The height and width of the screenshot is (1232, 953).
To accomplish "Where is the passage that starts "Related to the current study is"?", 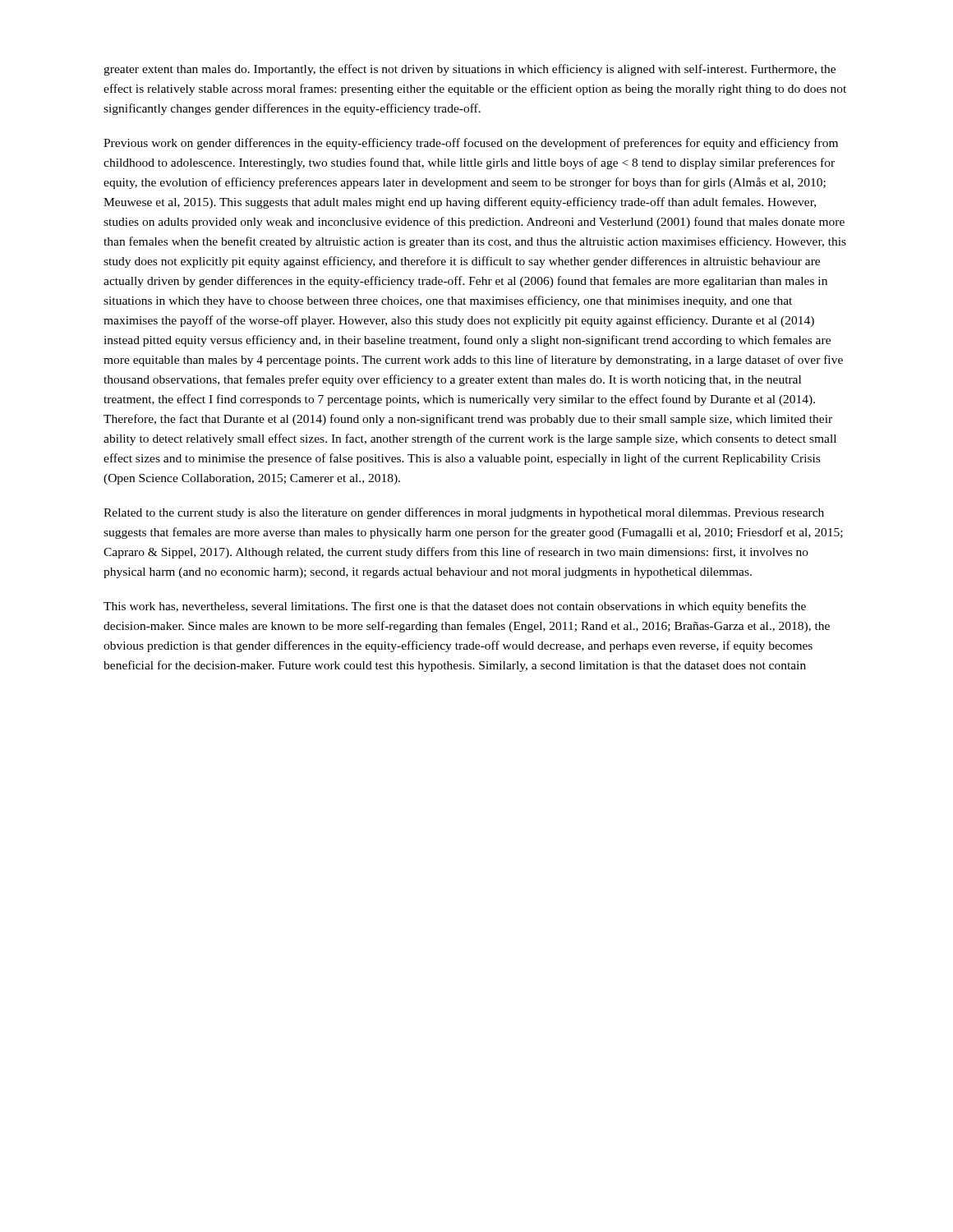I will pyautogui.click(x=473, y=542).
